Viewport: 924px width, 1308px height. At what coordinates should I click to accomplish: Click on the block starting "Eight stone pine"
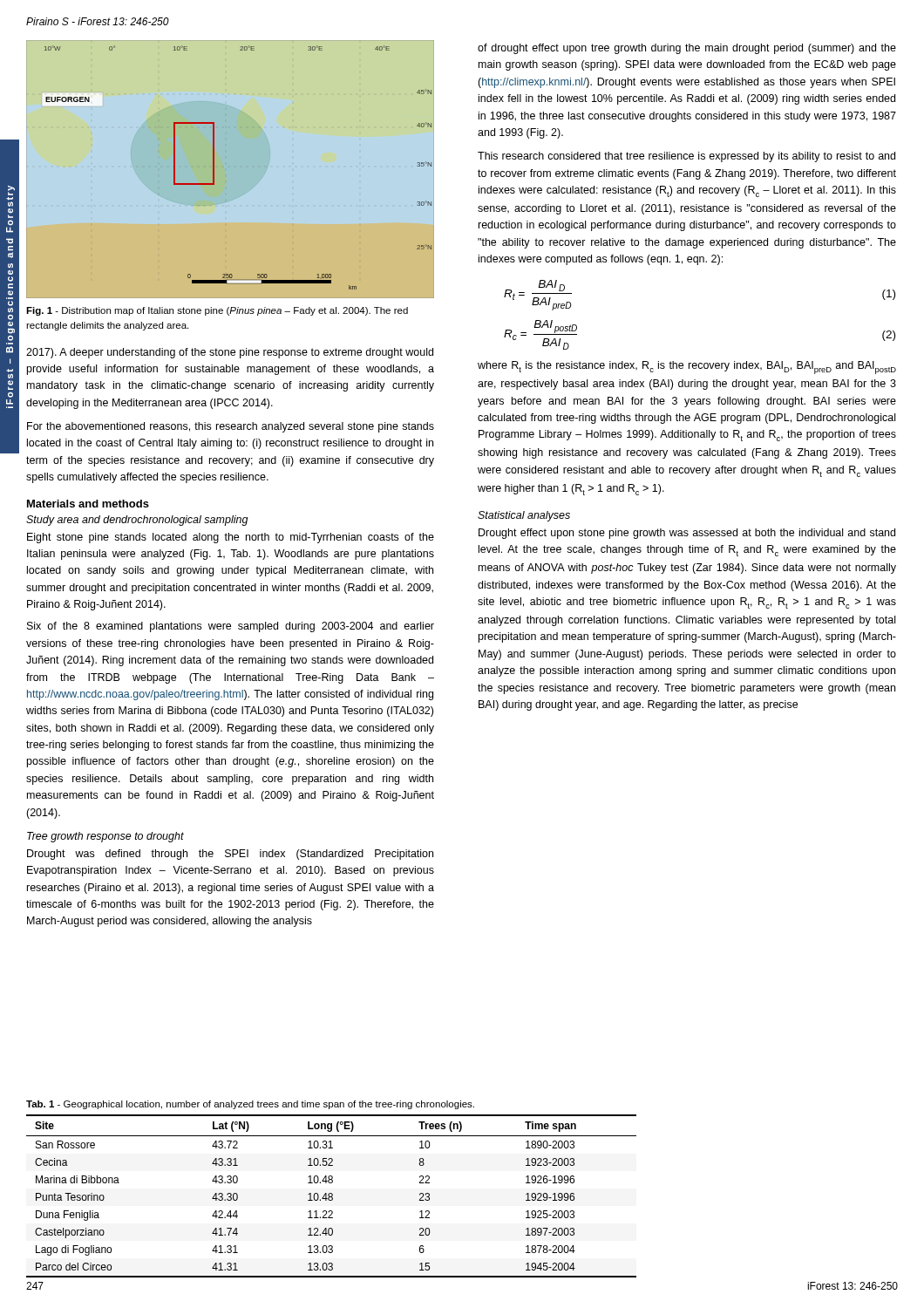click(230, 571)
